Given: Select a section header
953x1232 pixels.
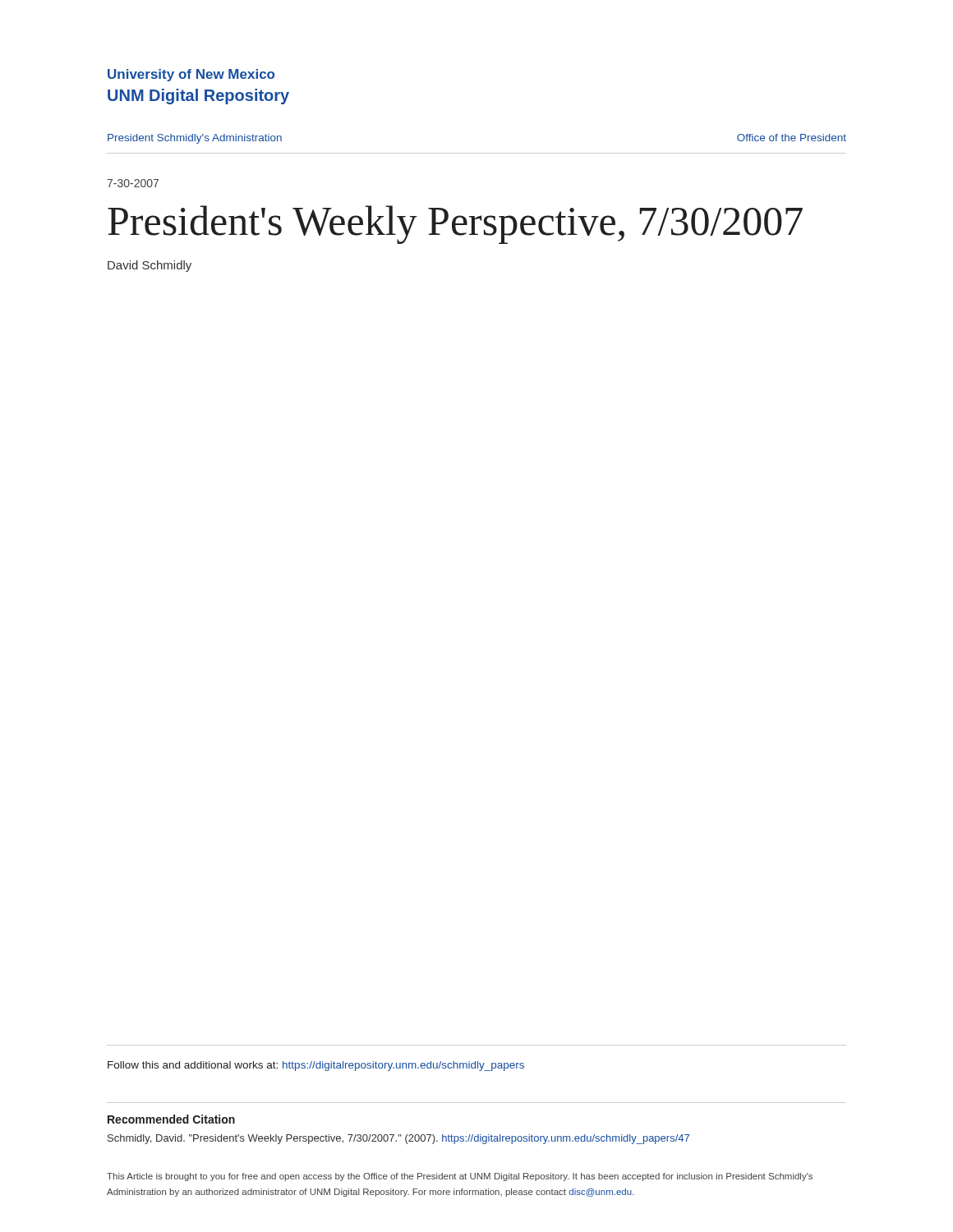Looking at the screenshot, I should tap(171, 1119).
